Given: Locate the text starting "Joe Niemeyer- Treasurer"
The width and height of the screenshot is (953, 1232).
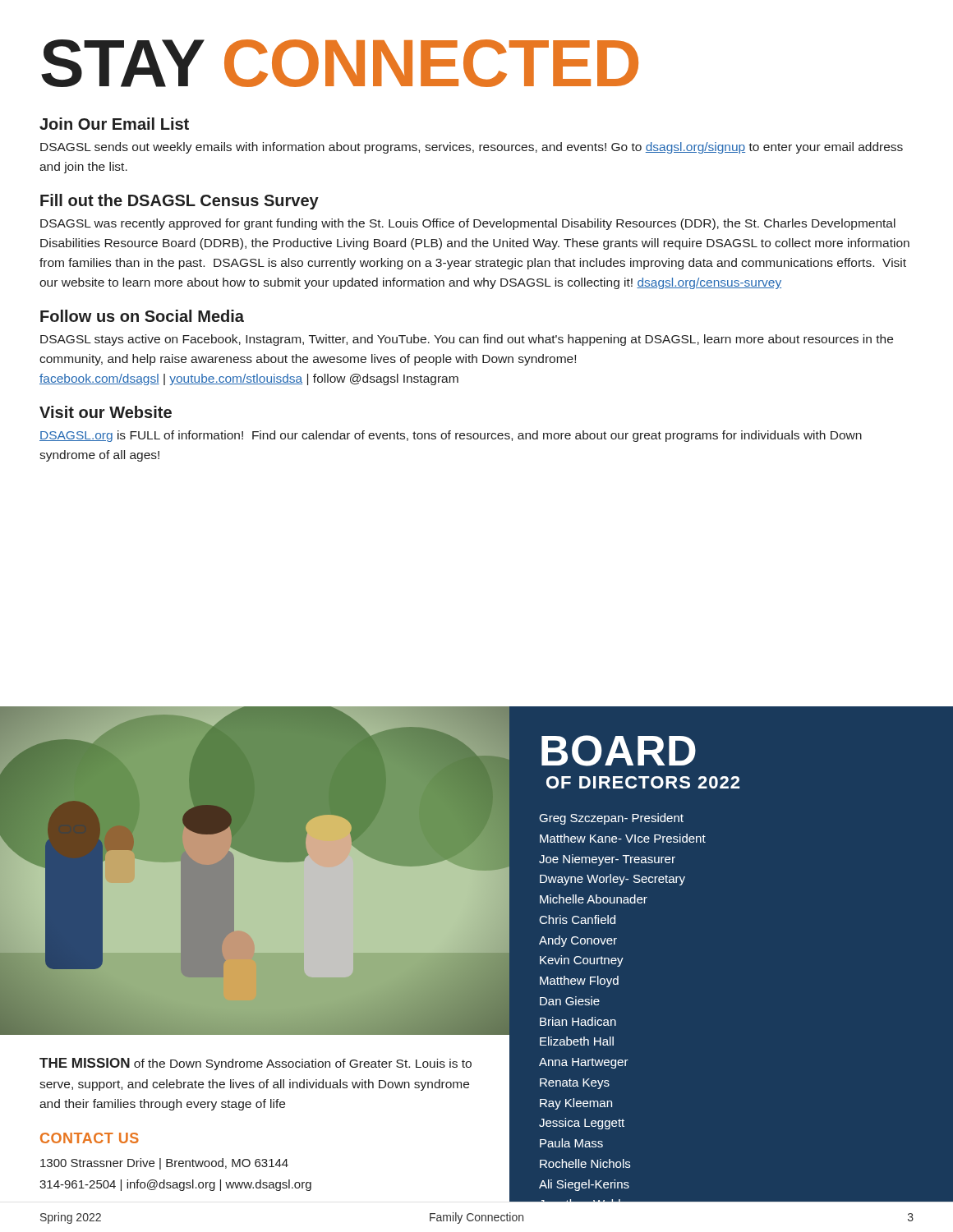Looking at the screenshot, I should (x=607, y=858).
